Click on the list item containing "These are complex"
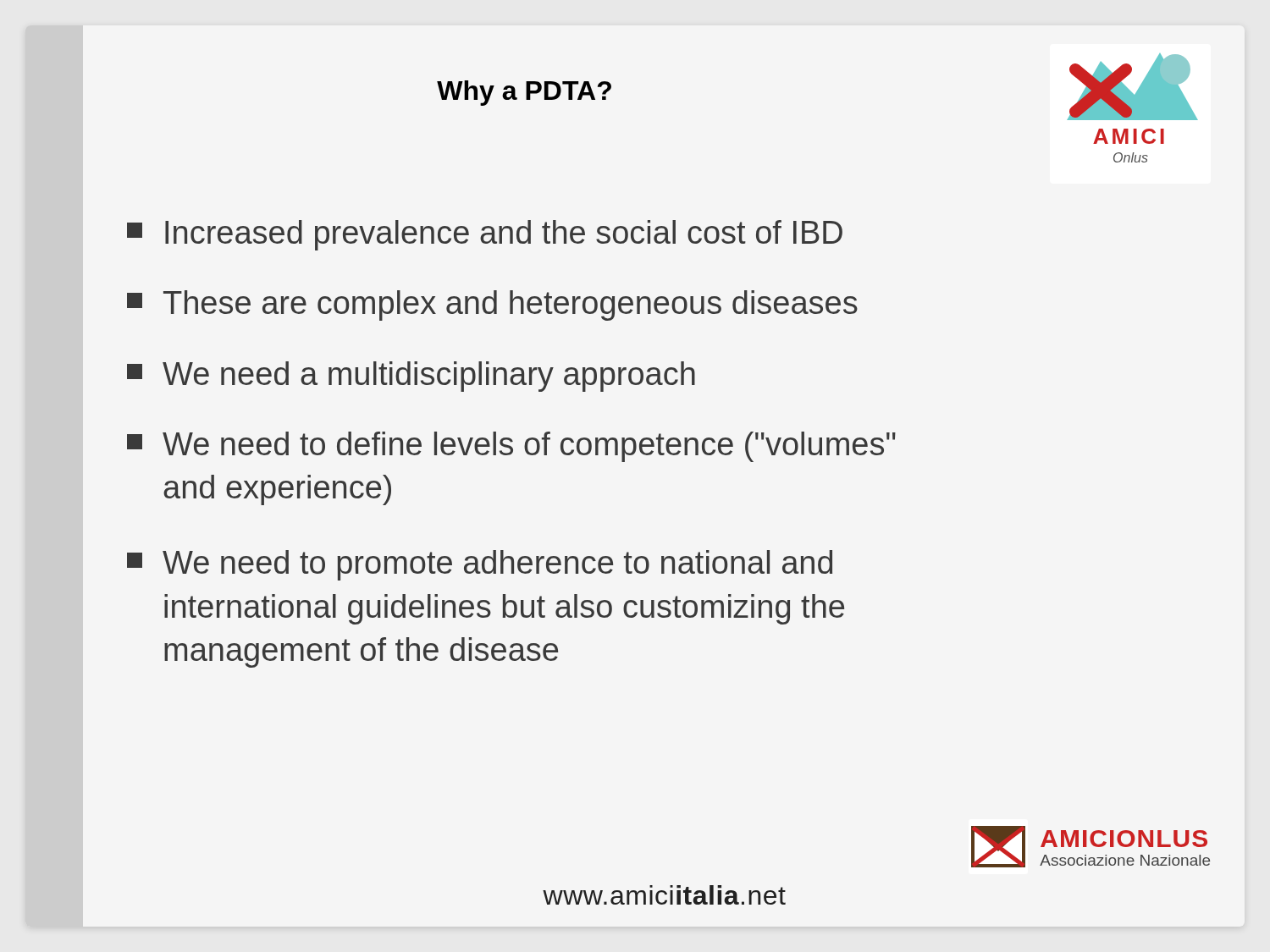The image size is (1270, 952). (493, 304)
